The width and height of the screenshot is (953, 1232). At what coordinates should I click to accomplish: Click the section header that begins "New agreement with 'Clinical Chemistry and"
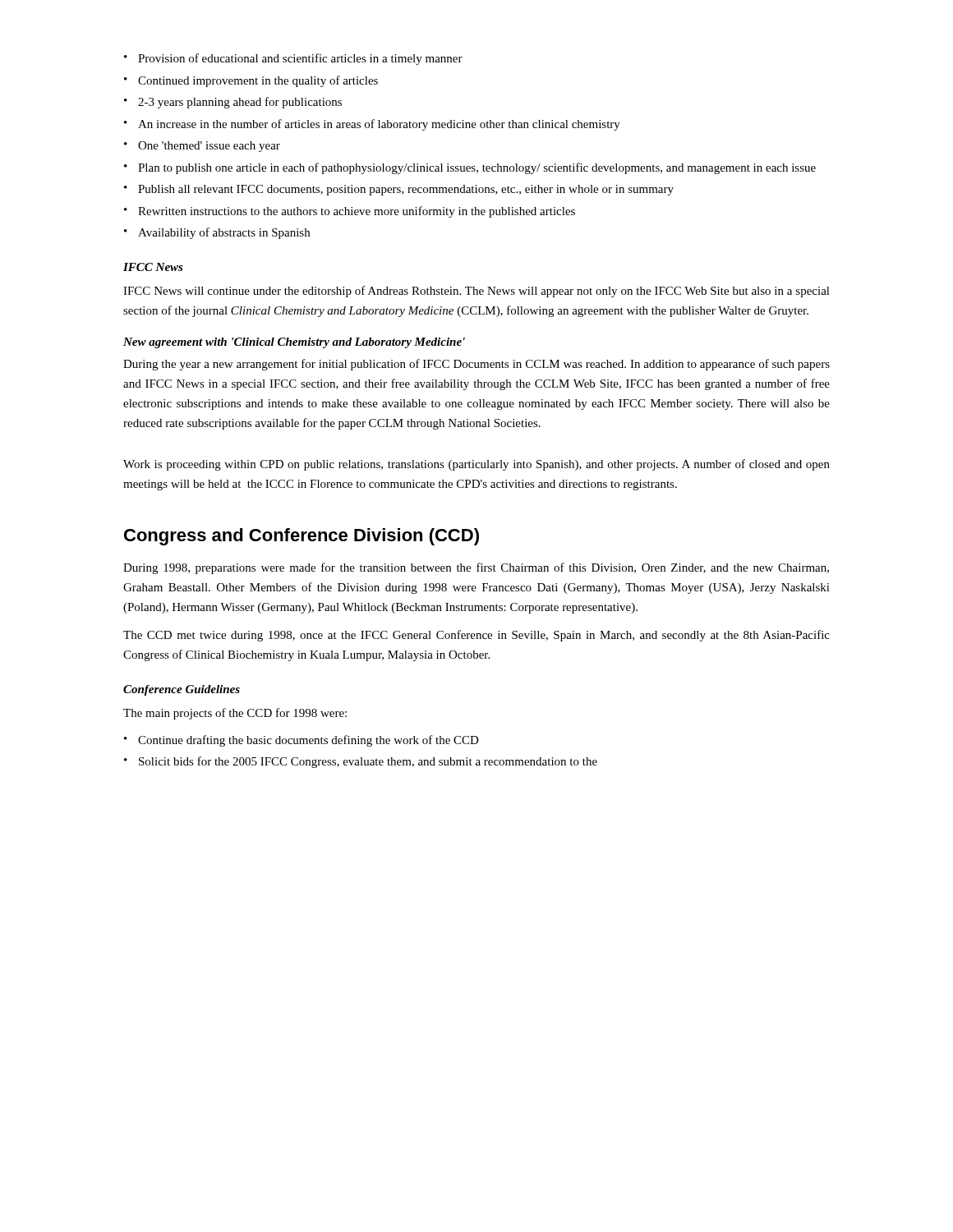[x=294, y=341]
